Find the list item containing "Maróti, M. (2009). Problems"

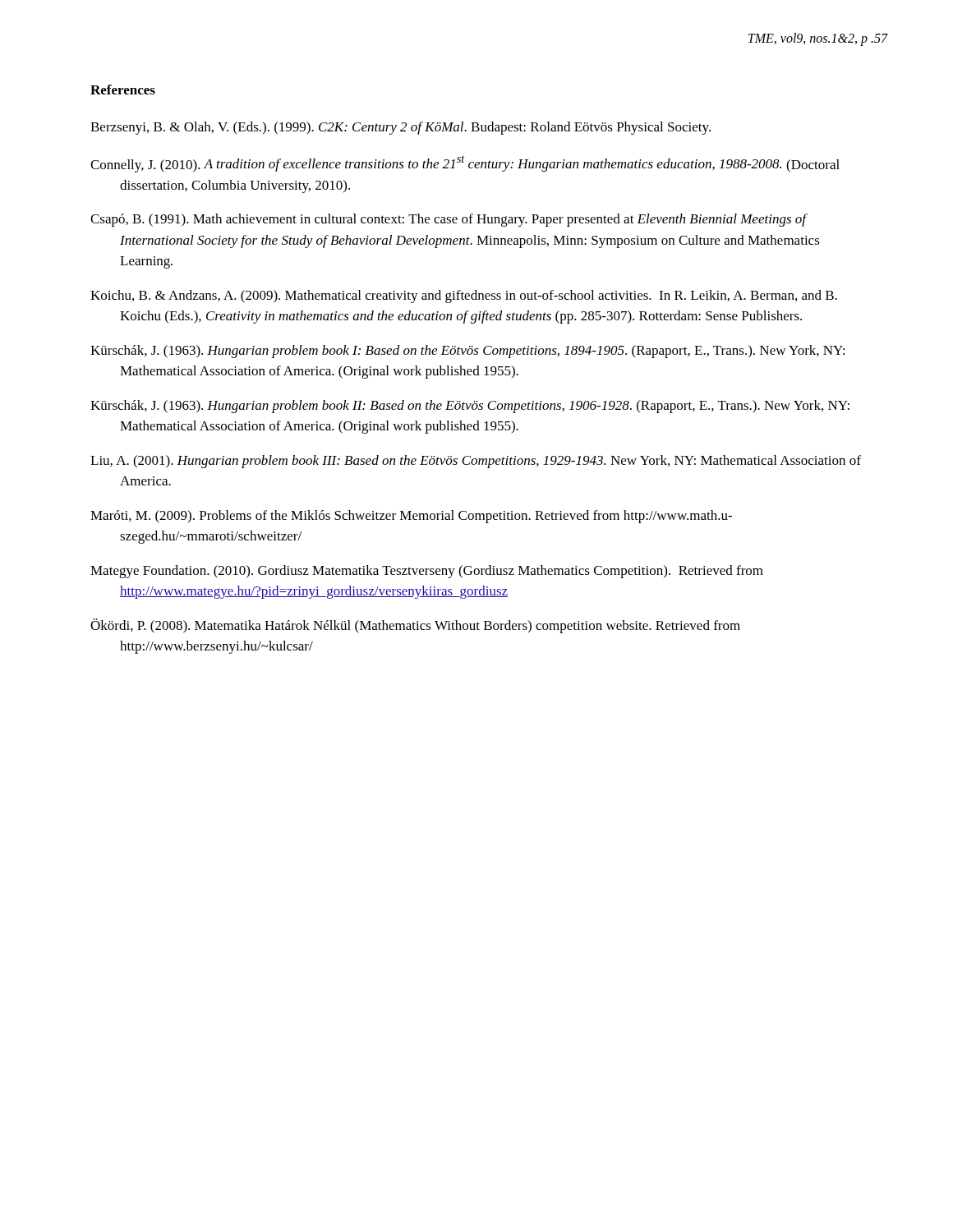[x=411, y=526]
